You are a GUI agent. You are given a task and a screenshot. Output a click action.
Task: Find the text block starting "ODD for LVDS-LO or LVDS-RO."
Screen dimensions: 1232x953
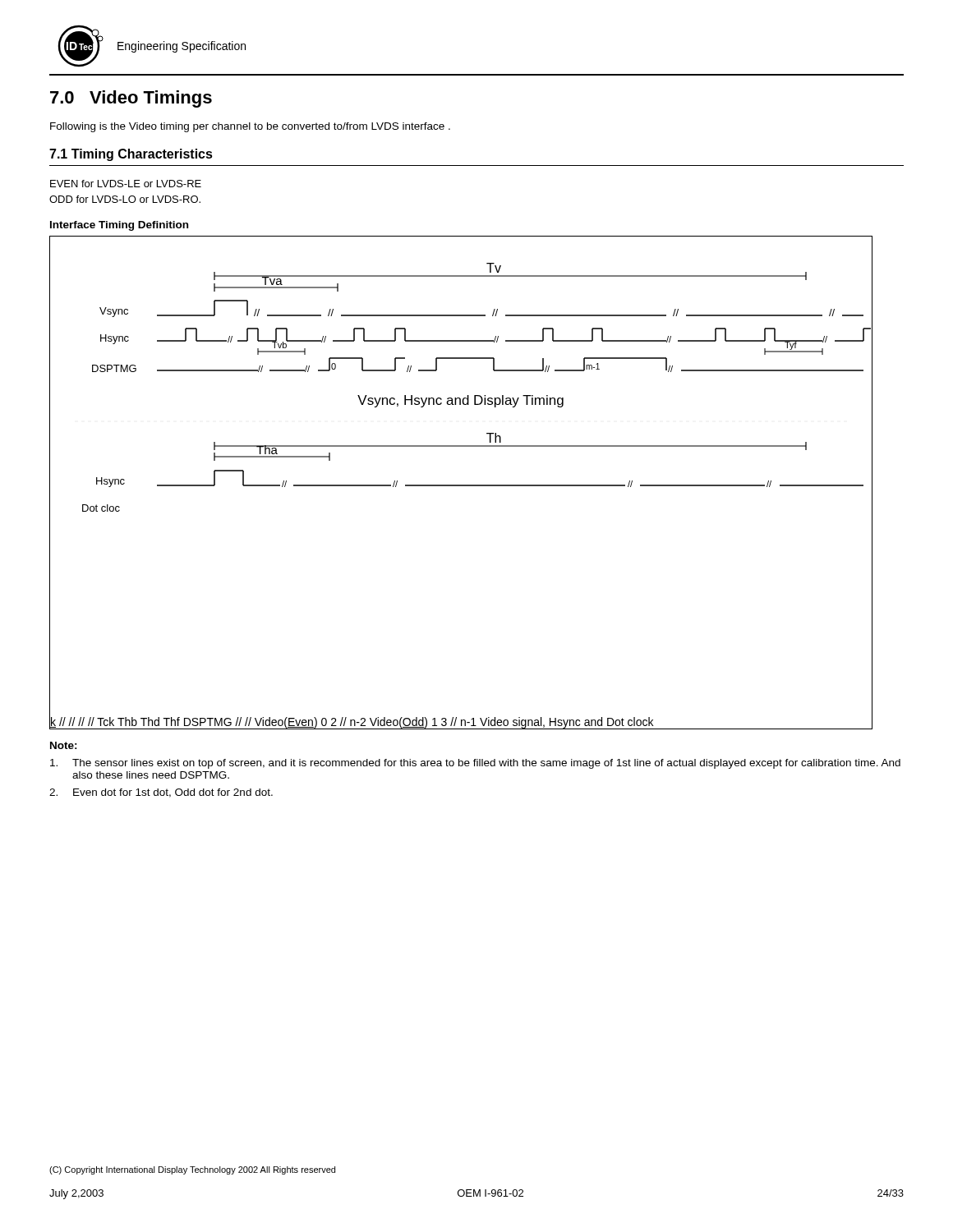coord(125,199)
